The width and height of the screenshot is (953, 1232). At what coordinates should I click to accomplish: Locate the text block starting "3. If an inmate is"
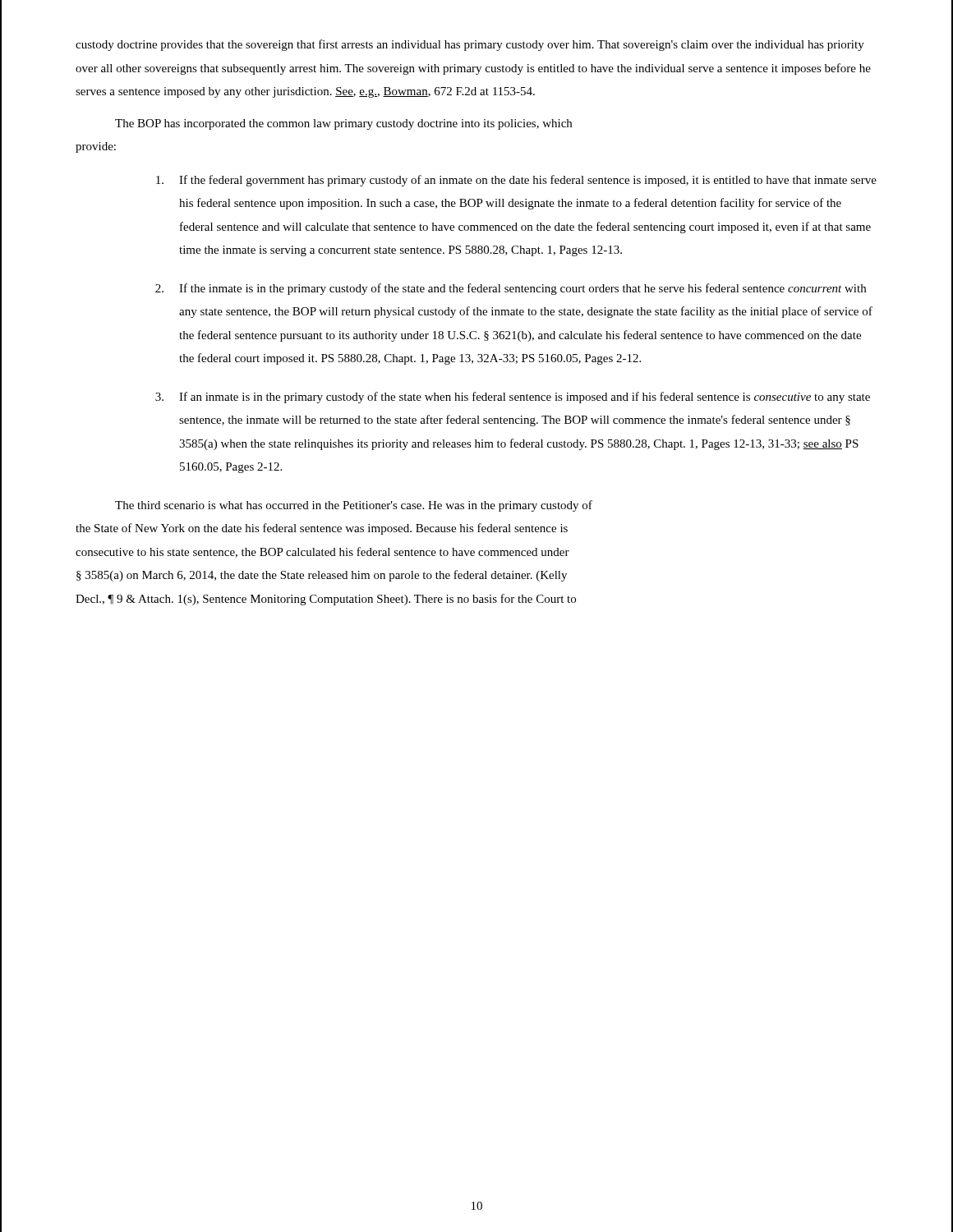click(501, 432)
